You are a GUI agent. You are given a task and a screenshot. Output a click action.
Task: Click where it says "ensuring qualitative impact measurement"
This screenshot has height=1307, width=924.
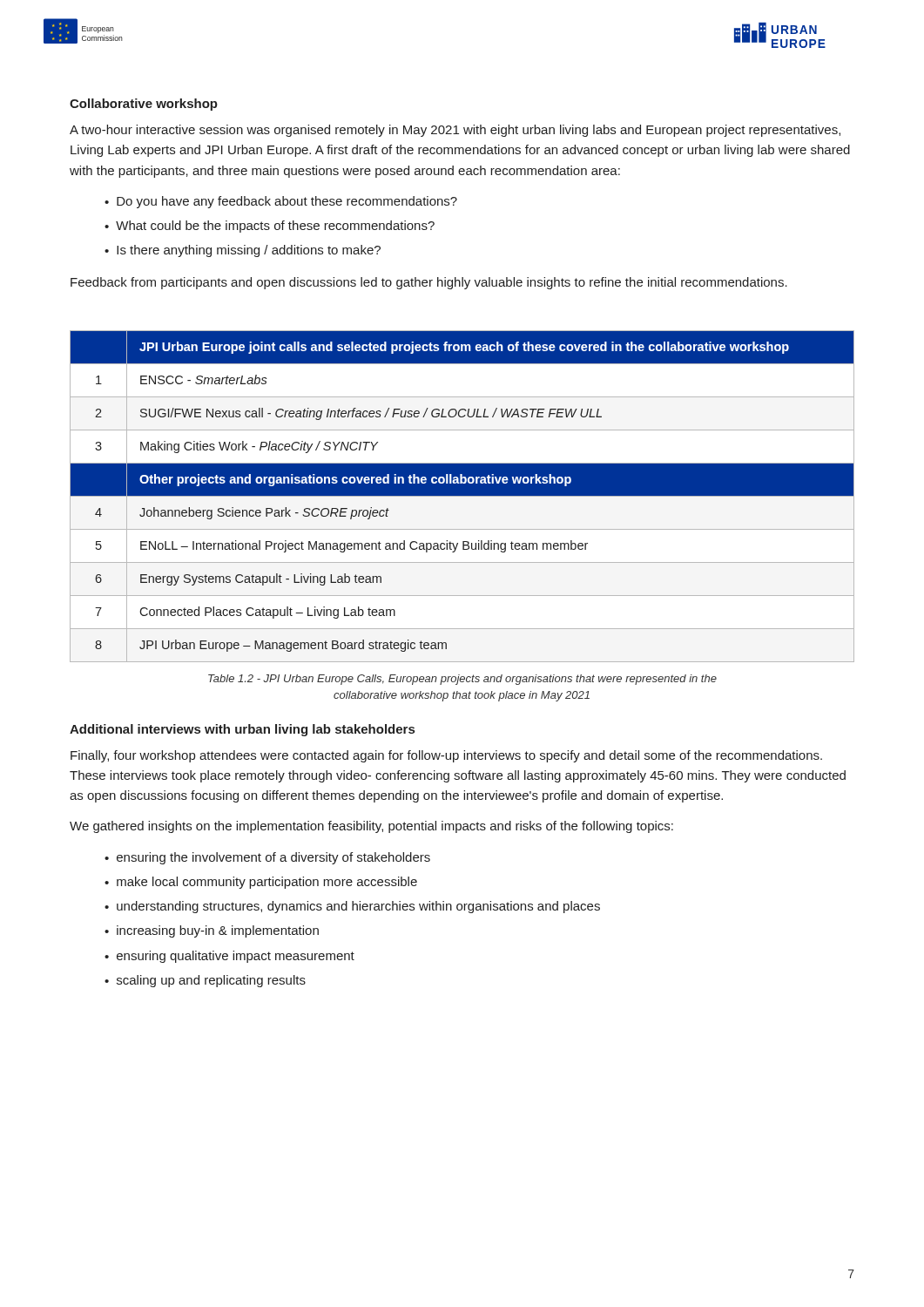[x=235, y=955]
